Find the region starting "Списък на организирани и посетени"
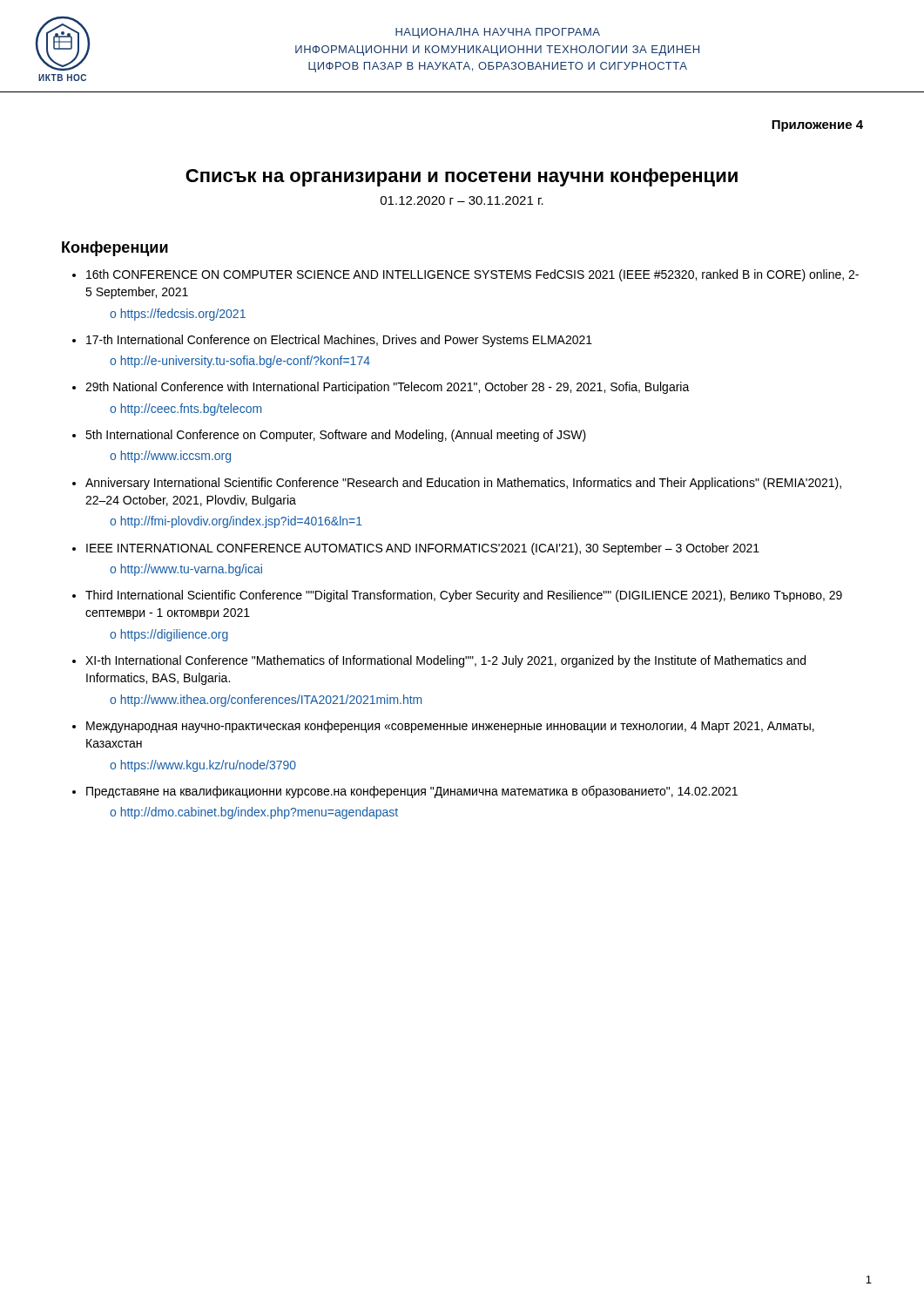924x1307 pixels. pyautogui.click(x=462, y=176)
